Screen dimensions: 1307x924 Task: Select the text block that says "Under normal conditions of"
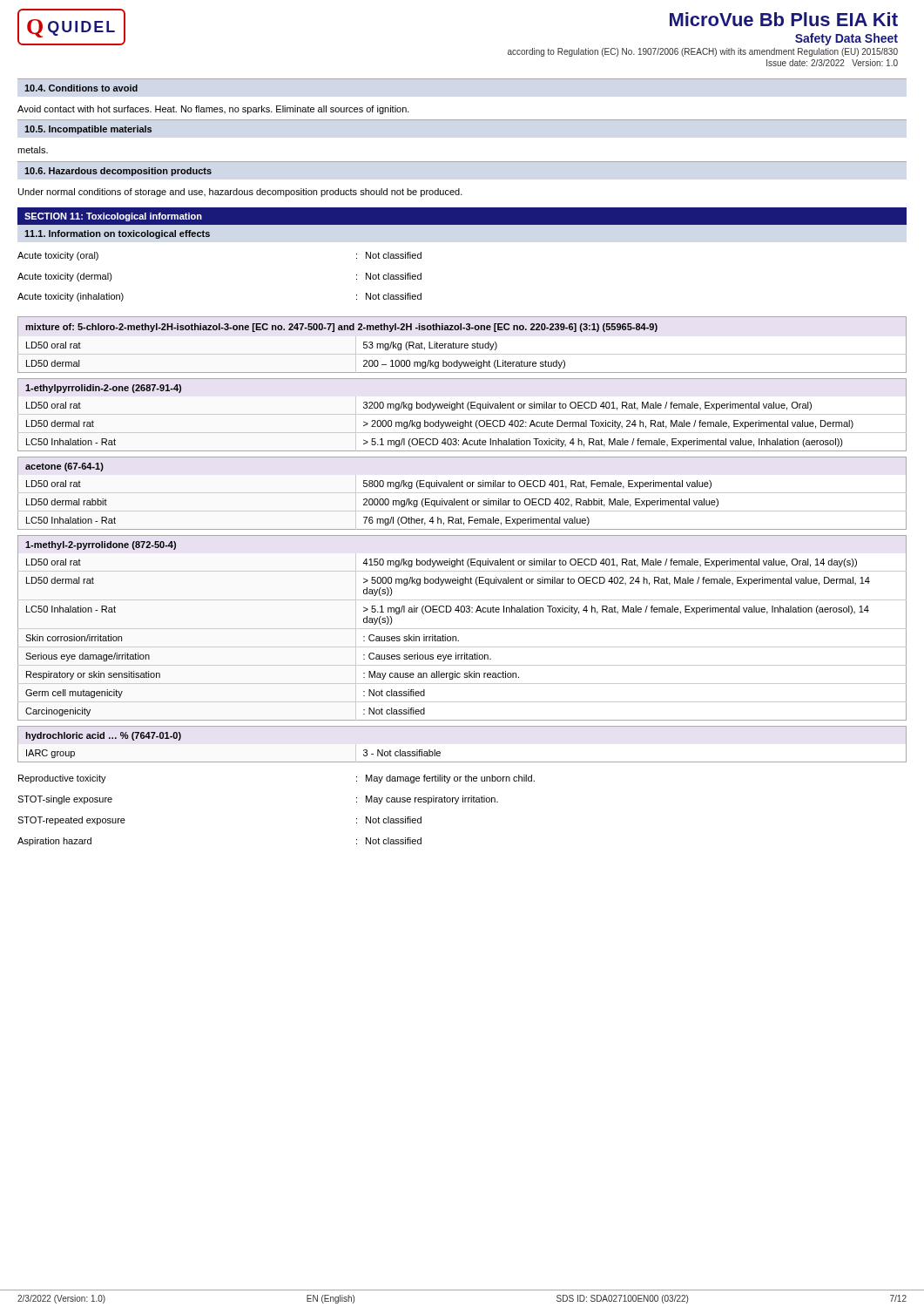(240, 191)
